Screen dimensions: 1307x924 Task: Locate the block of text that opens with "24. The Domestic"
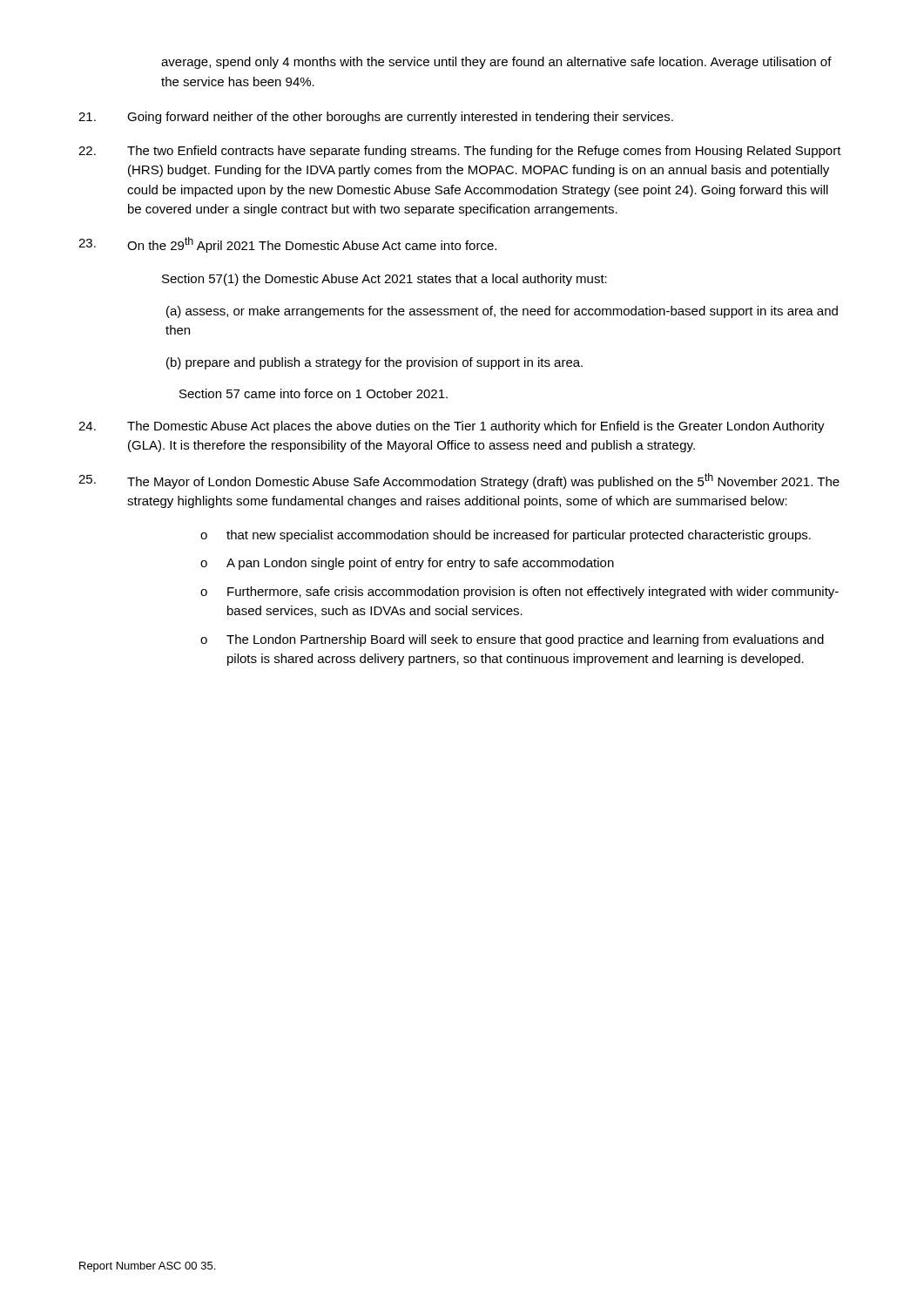tap(462, 436)
